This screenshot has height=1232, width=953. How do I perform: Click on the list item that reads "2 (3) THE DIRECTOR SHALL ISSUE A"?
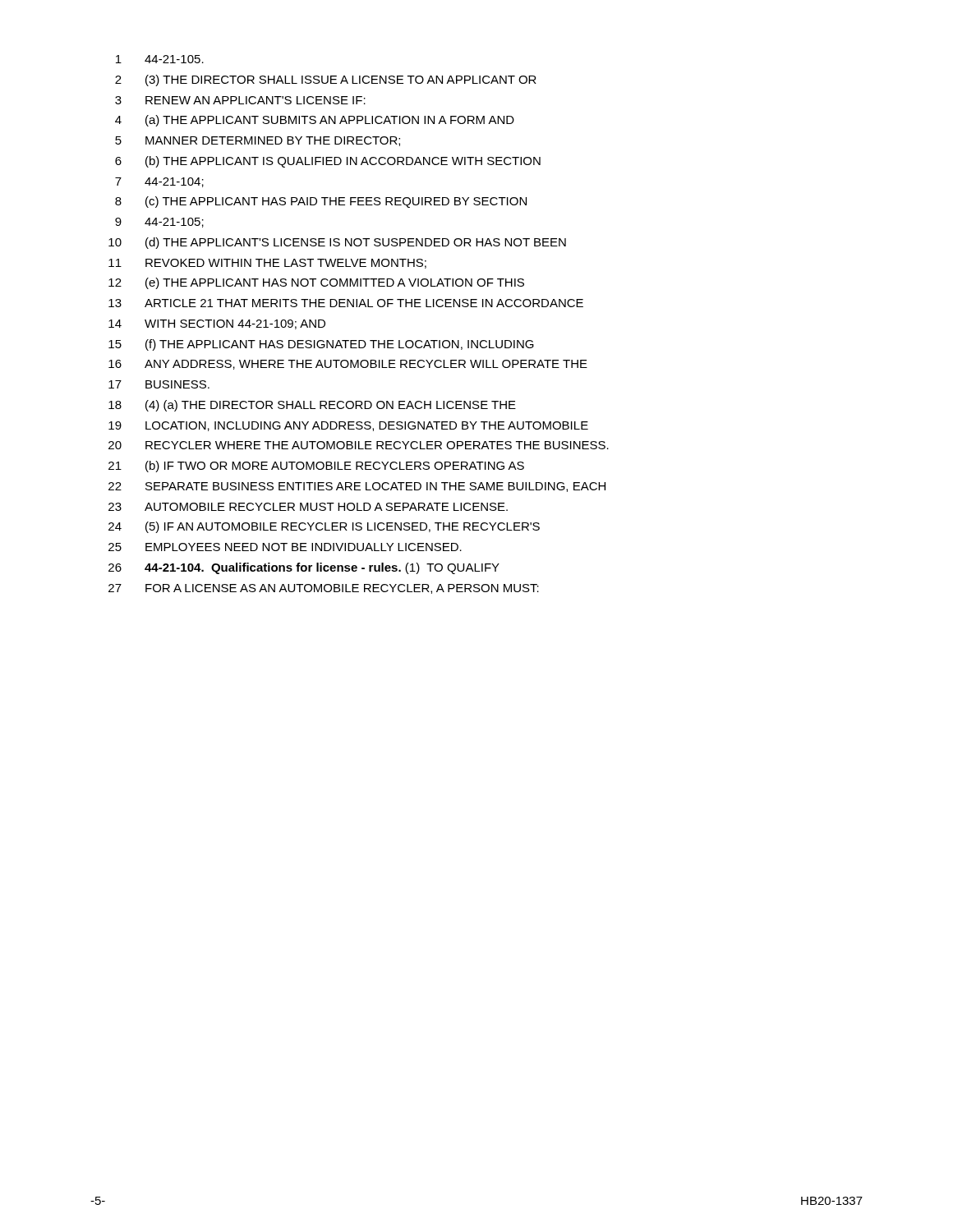[476, 80]
